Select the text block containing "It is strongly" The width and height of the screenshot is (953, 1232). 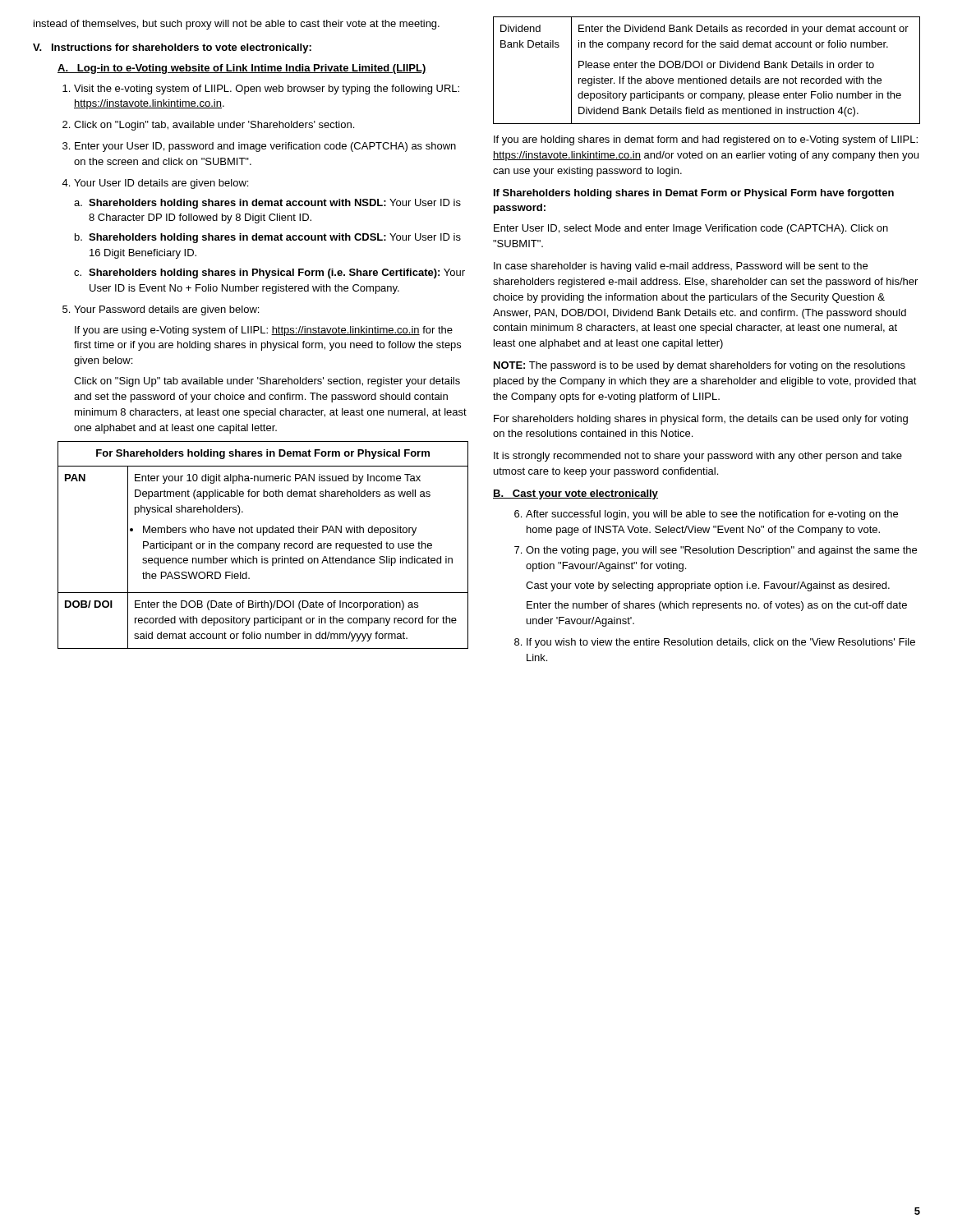tap(697, 463)
